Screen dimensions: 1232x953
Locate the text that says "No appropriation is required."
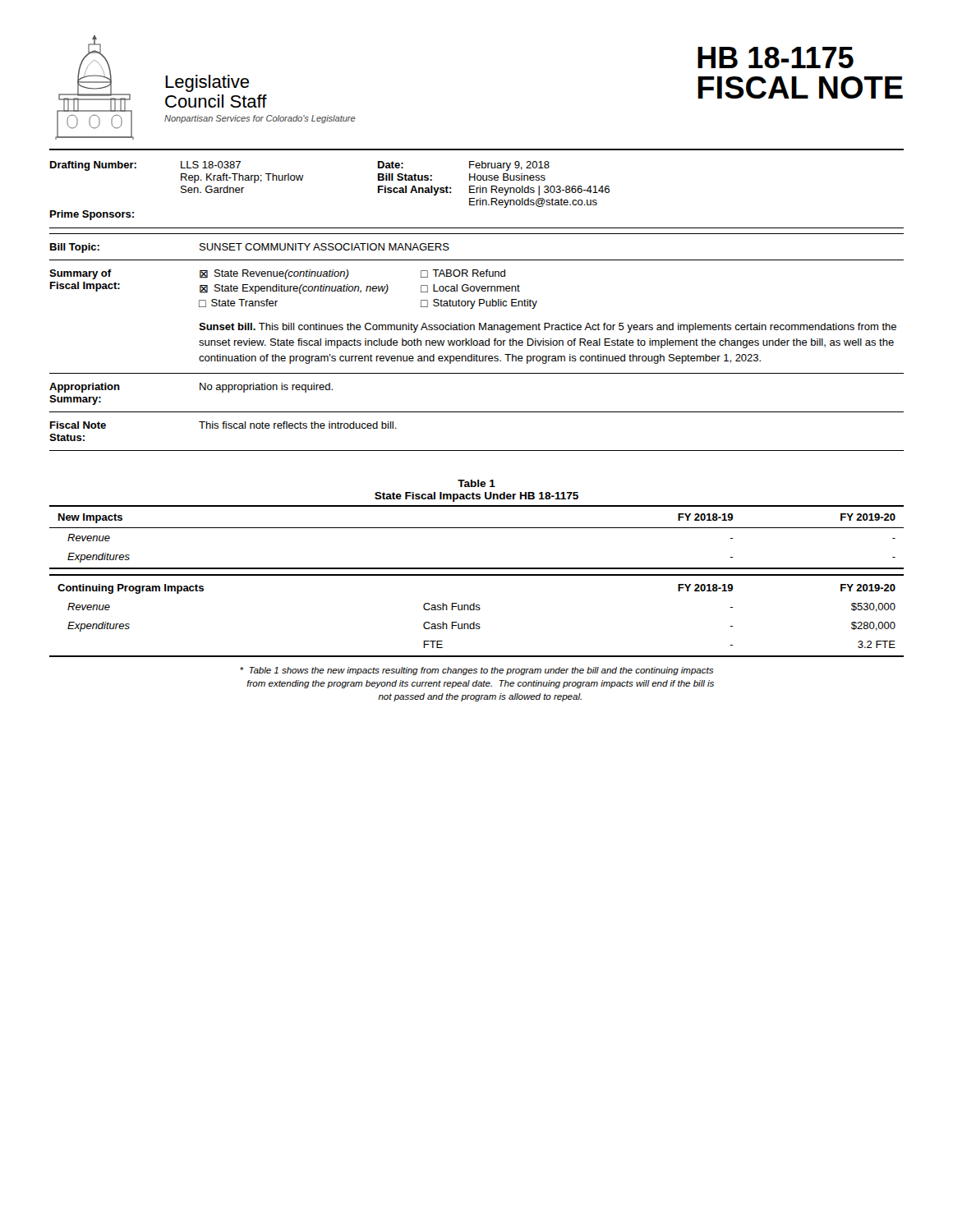coord(266,386)
